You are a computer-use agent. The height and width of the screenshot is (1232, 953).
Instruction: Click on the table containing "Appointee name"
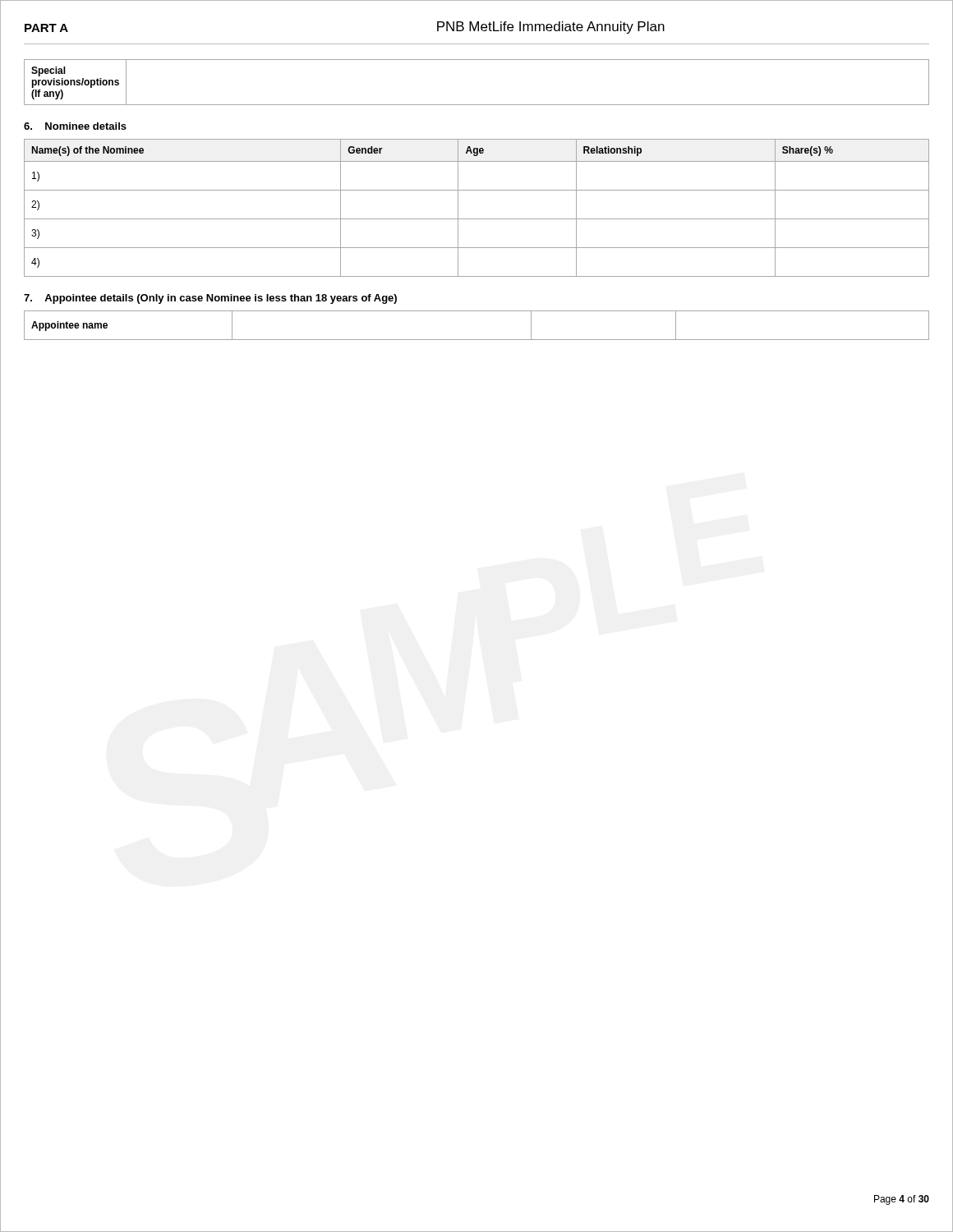476,325
